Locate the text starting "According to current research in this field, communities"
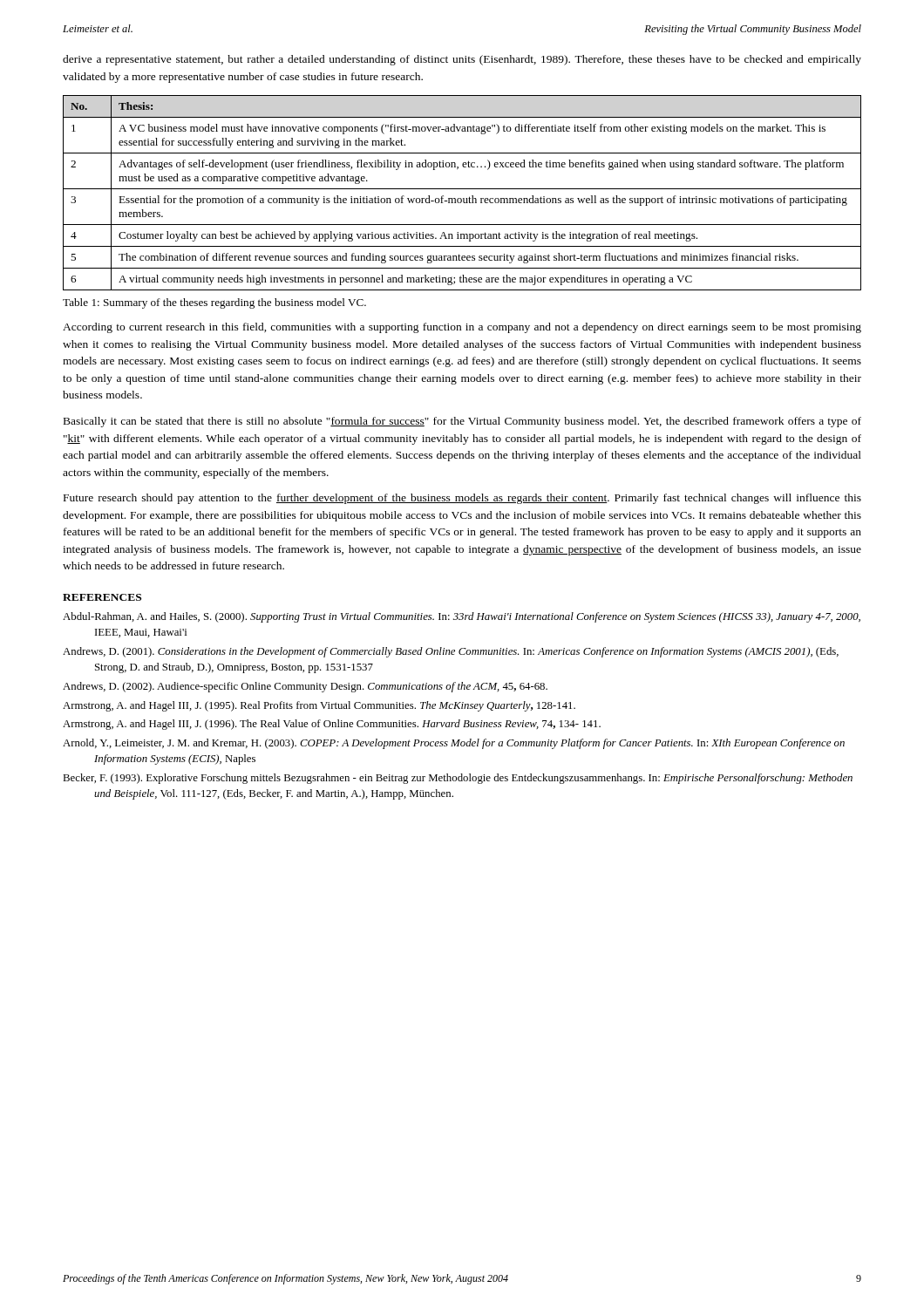 coord(462,328)
